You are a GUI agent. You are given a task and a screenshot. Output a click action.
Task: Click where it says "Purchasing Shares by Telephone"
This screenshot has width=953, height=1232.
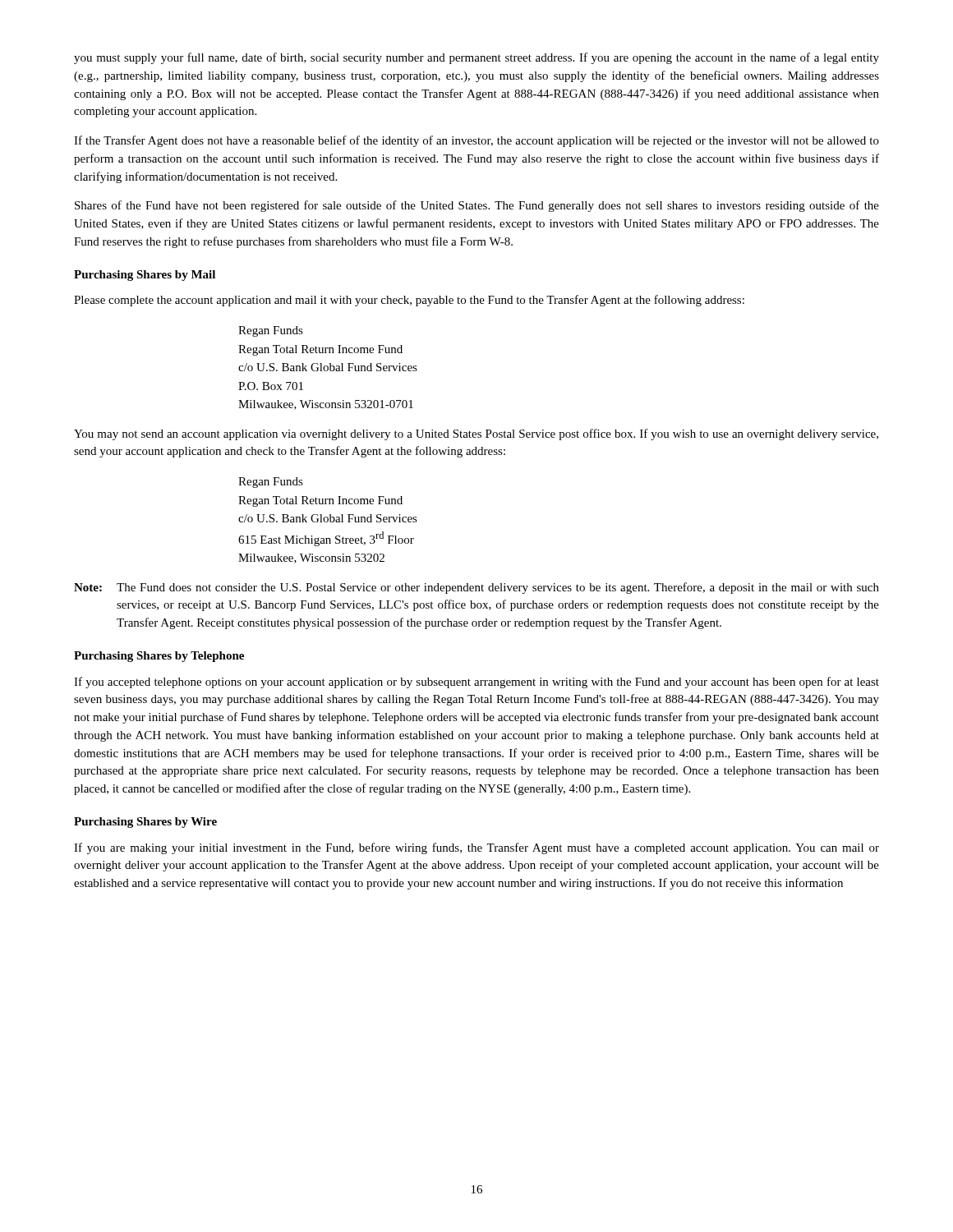159,655
